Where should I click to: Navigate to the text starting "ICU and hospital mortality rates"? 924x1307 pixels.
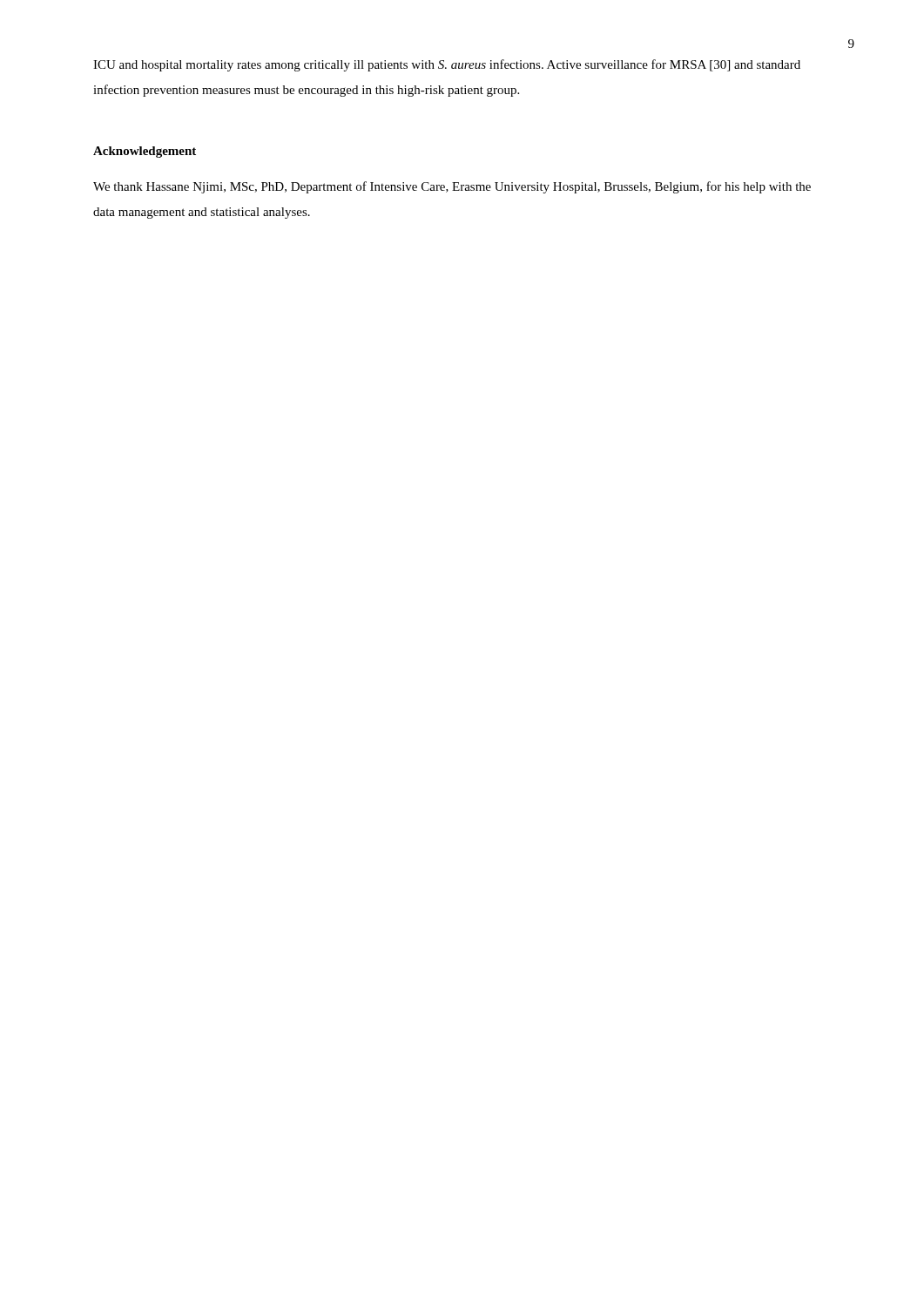point(447,77)
